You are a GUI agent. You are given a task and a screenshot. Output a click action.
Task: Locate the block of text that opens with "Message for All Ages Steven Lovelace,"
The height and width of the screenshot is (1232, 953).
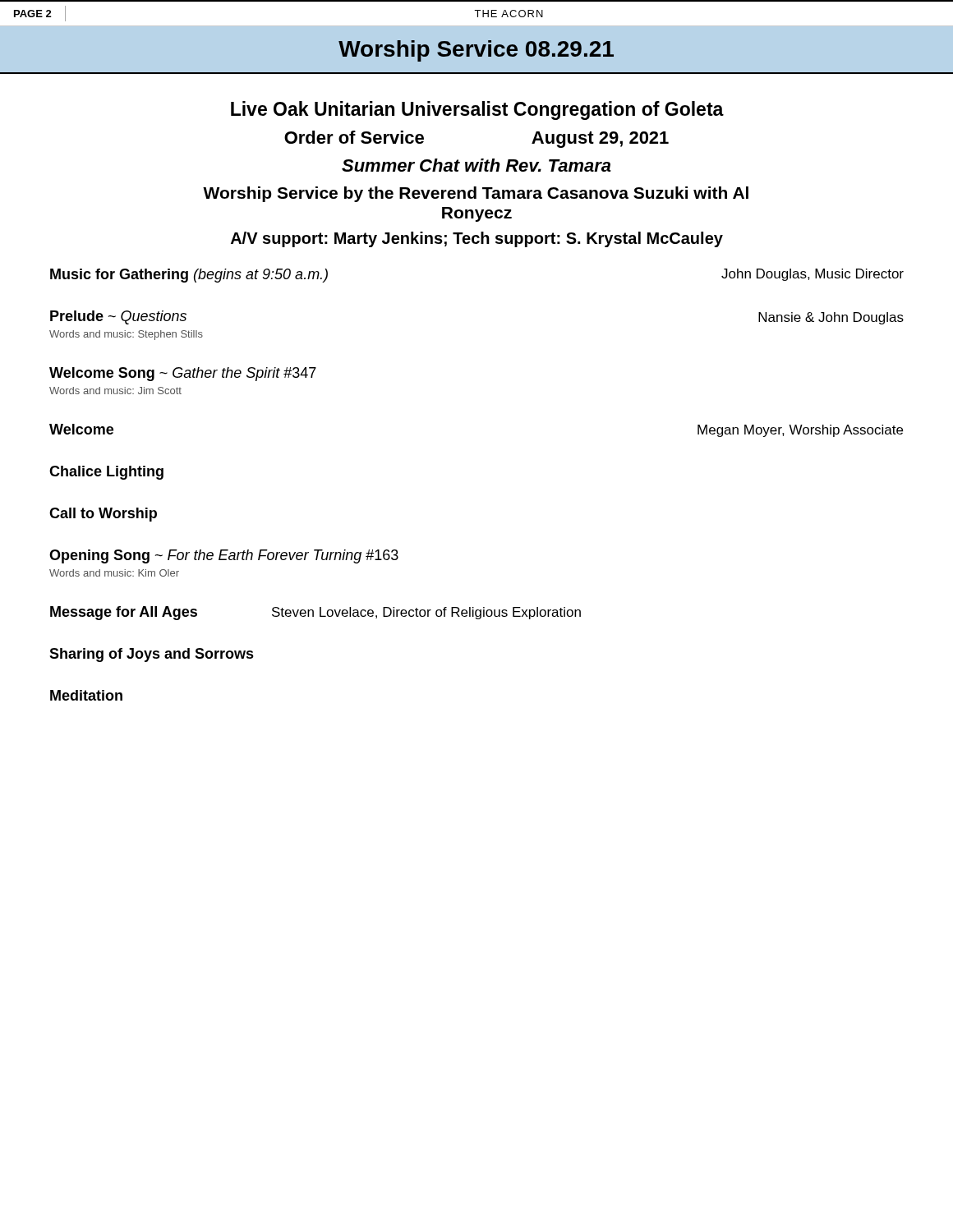coord(476,612)
